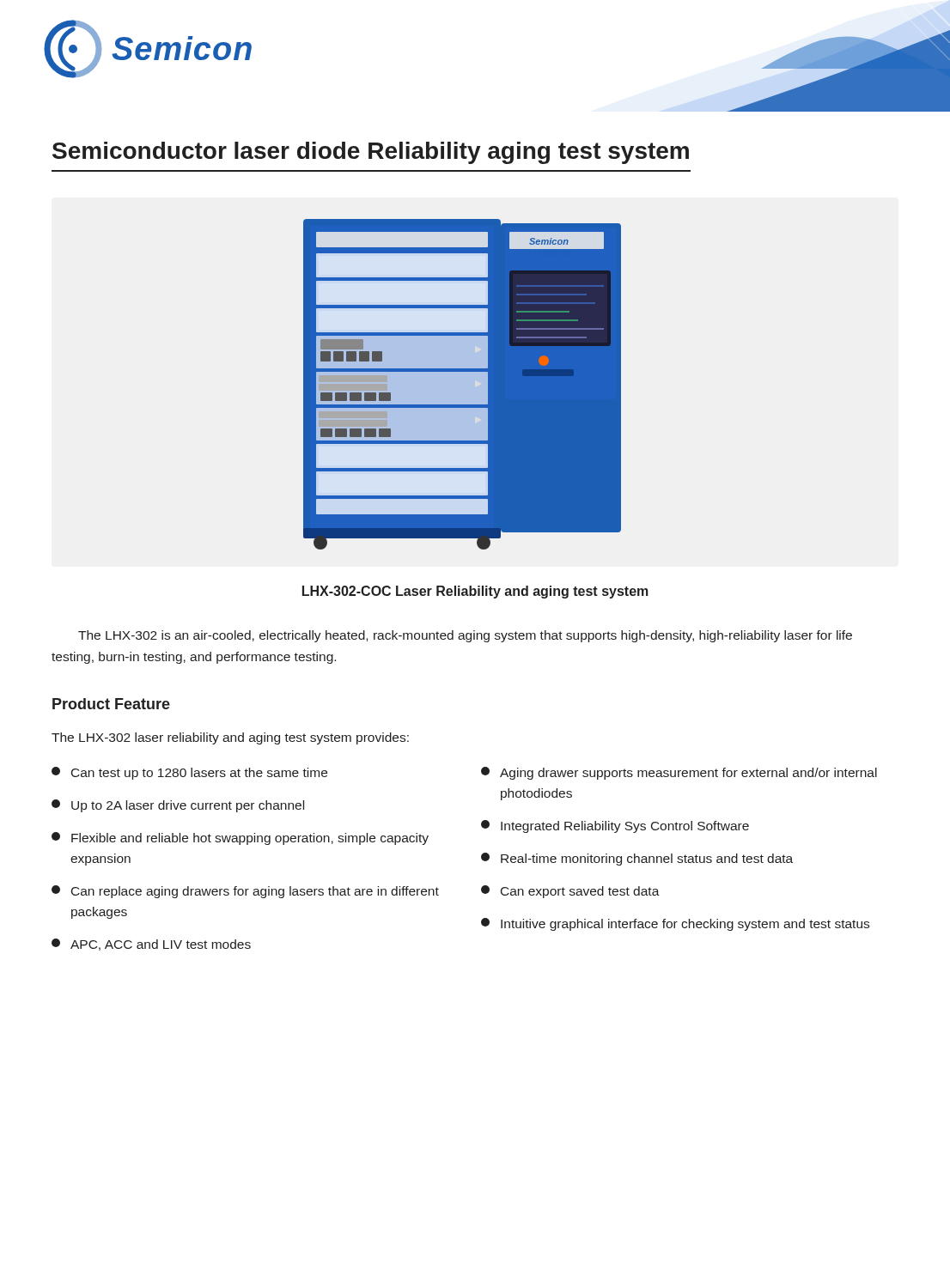Locate the list item that reads "APC, ACC and LIV test modes"

click(253, 945)
